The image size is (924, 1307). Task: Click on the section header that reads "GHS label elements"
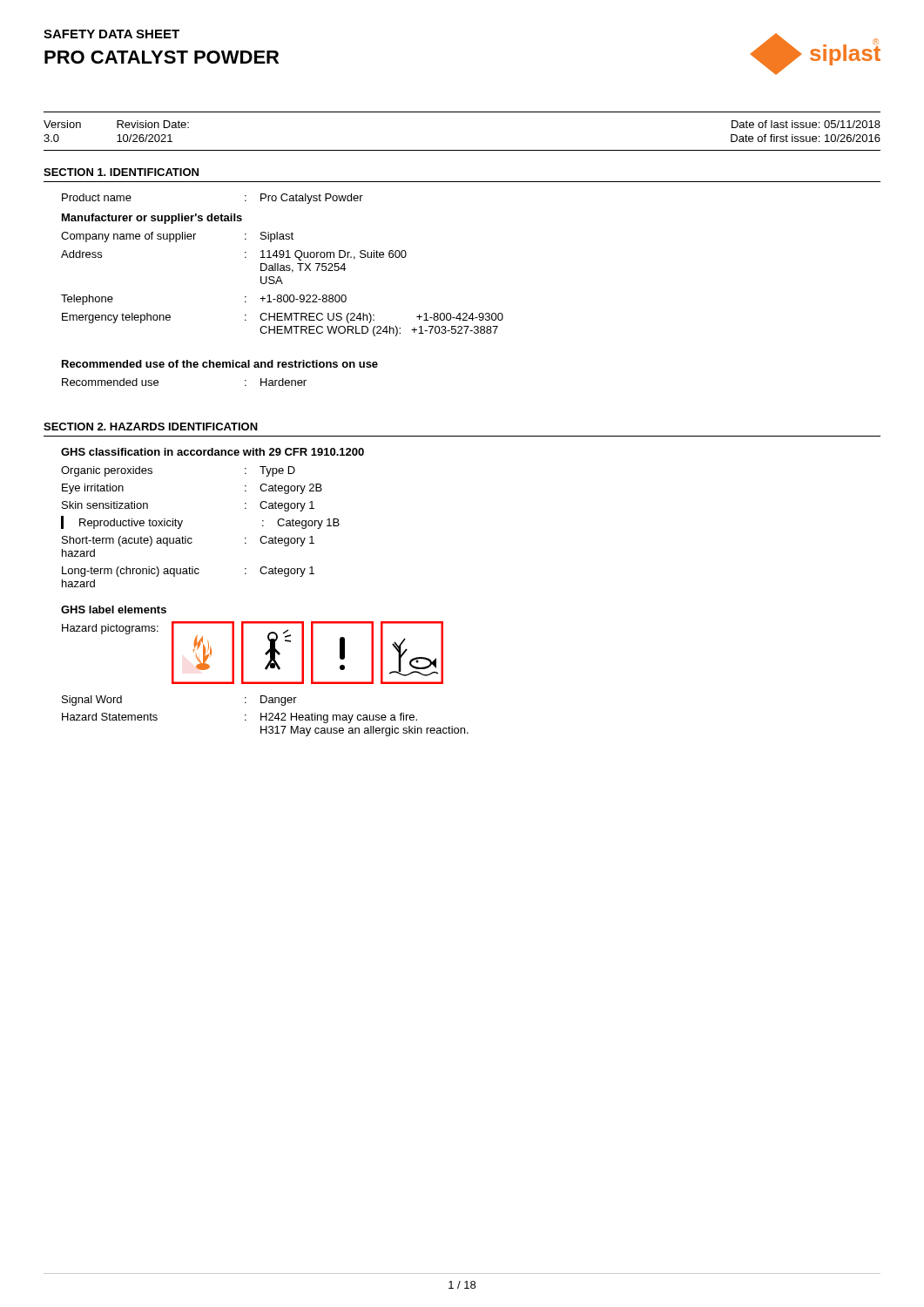click(114, 609)
